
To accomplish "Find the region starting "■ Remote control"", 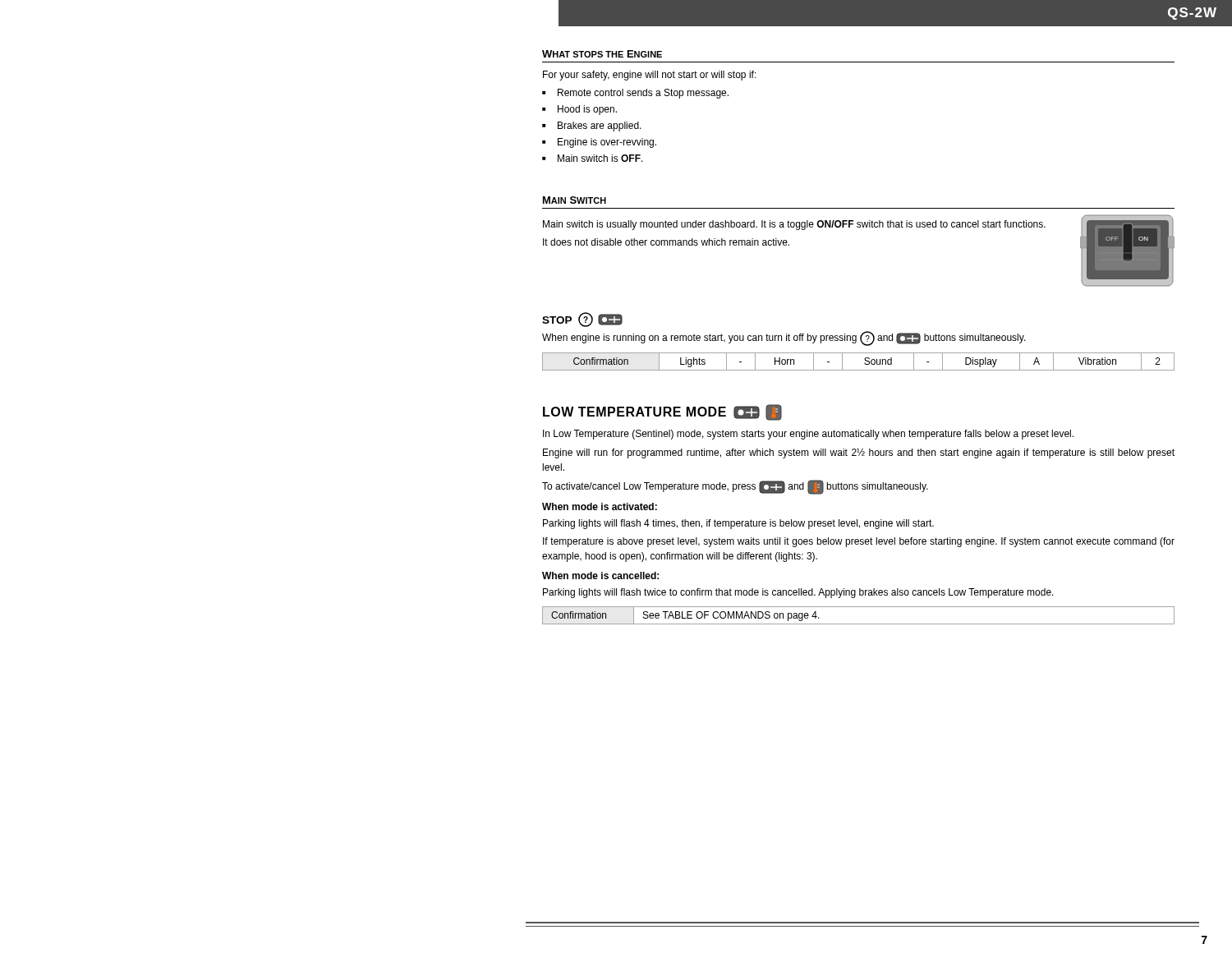I will click(x=636, y=93).
